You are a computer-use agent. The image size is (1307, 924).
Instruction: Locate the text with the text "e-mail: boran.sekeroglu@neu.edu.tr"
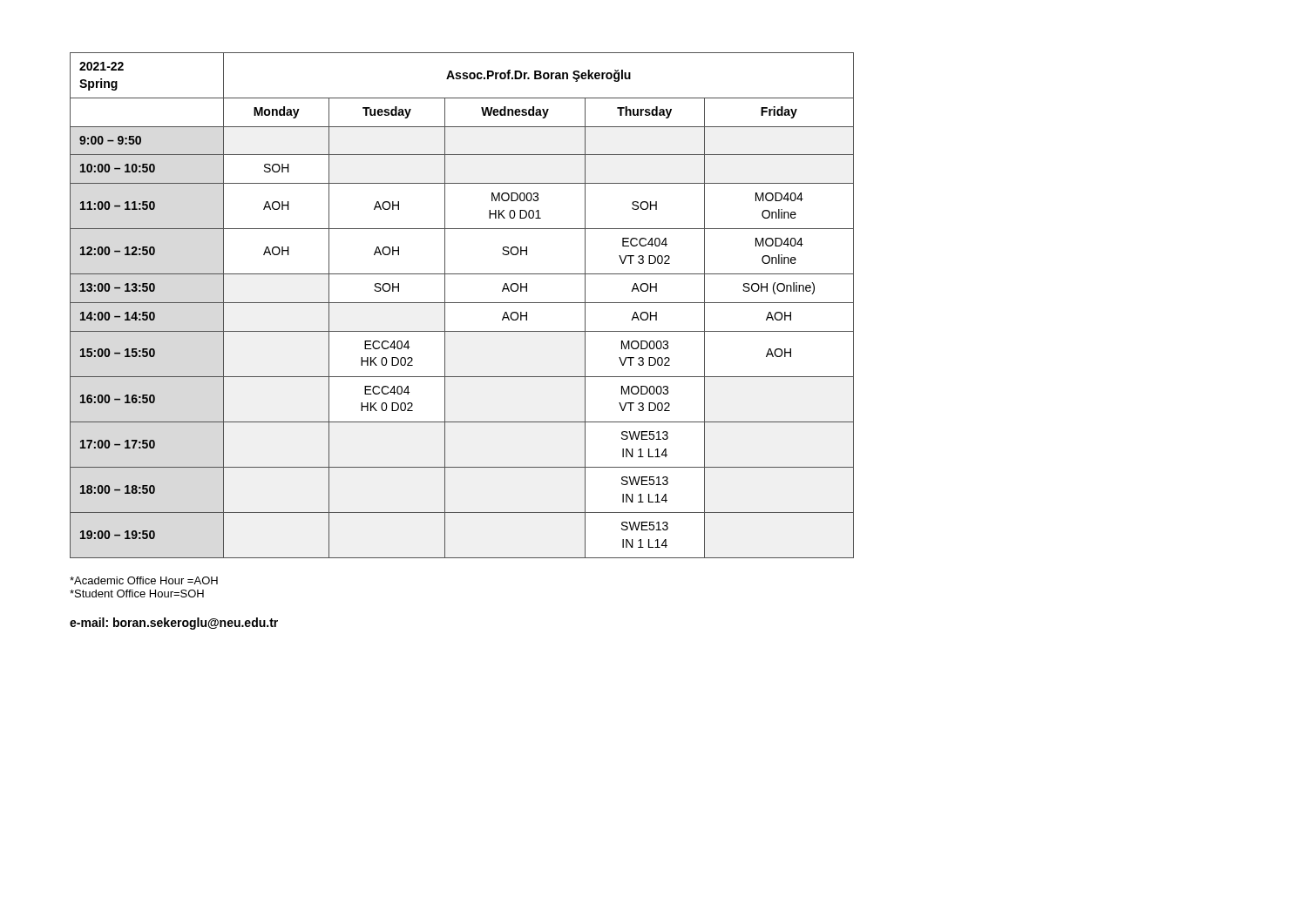pyautogui.click(x=174, y=623)
